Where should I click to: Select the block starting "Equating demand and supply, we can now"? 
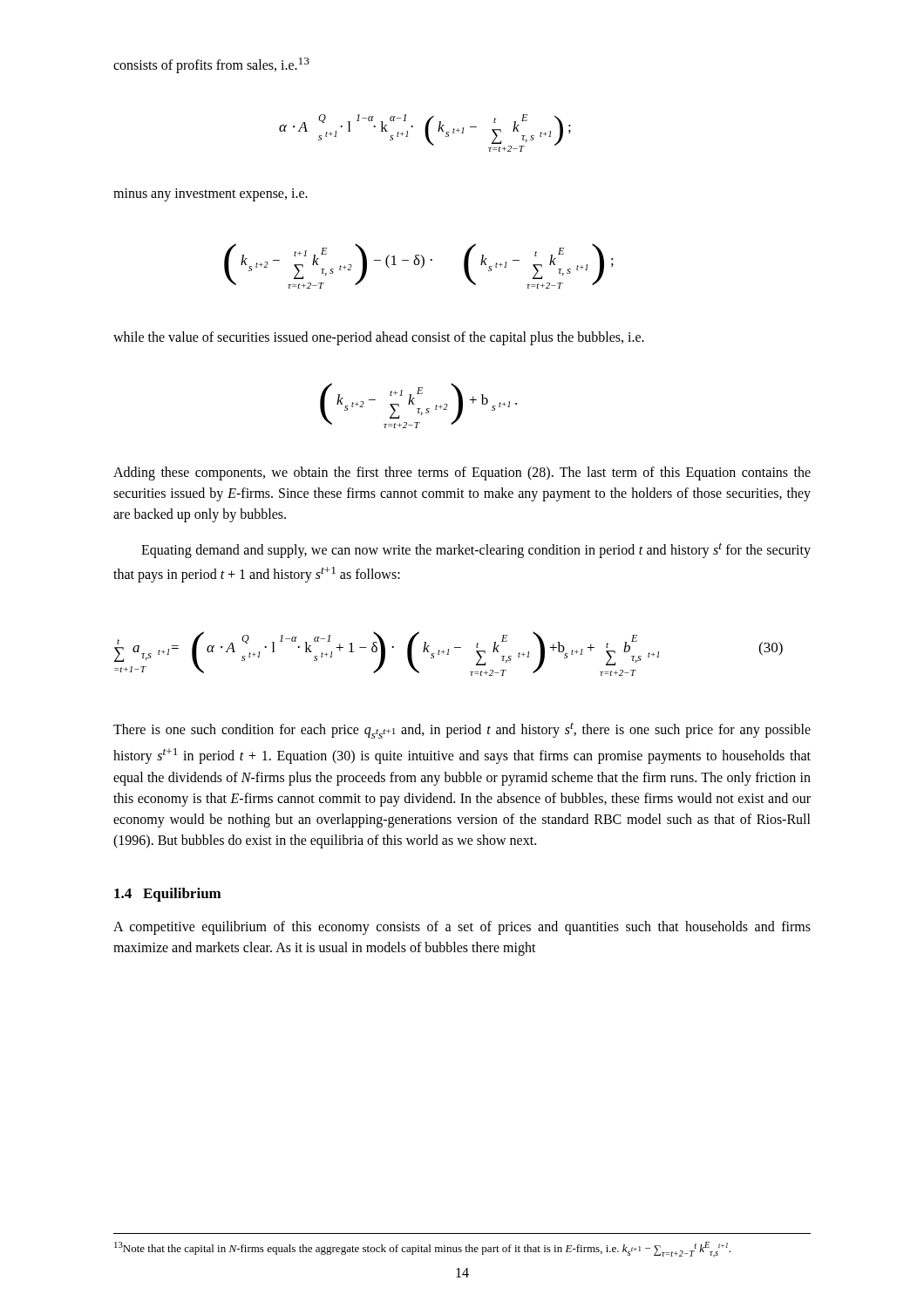click(462, 560)
